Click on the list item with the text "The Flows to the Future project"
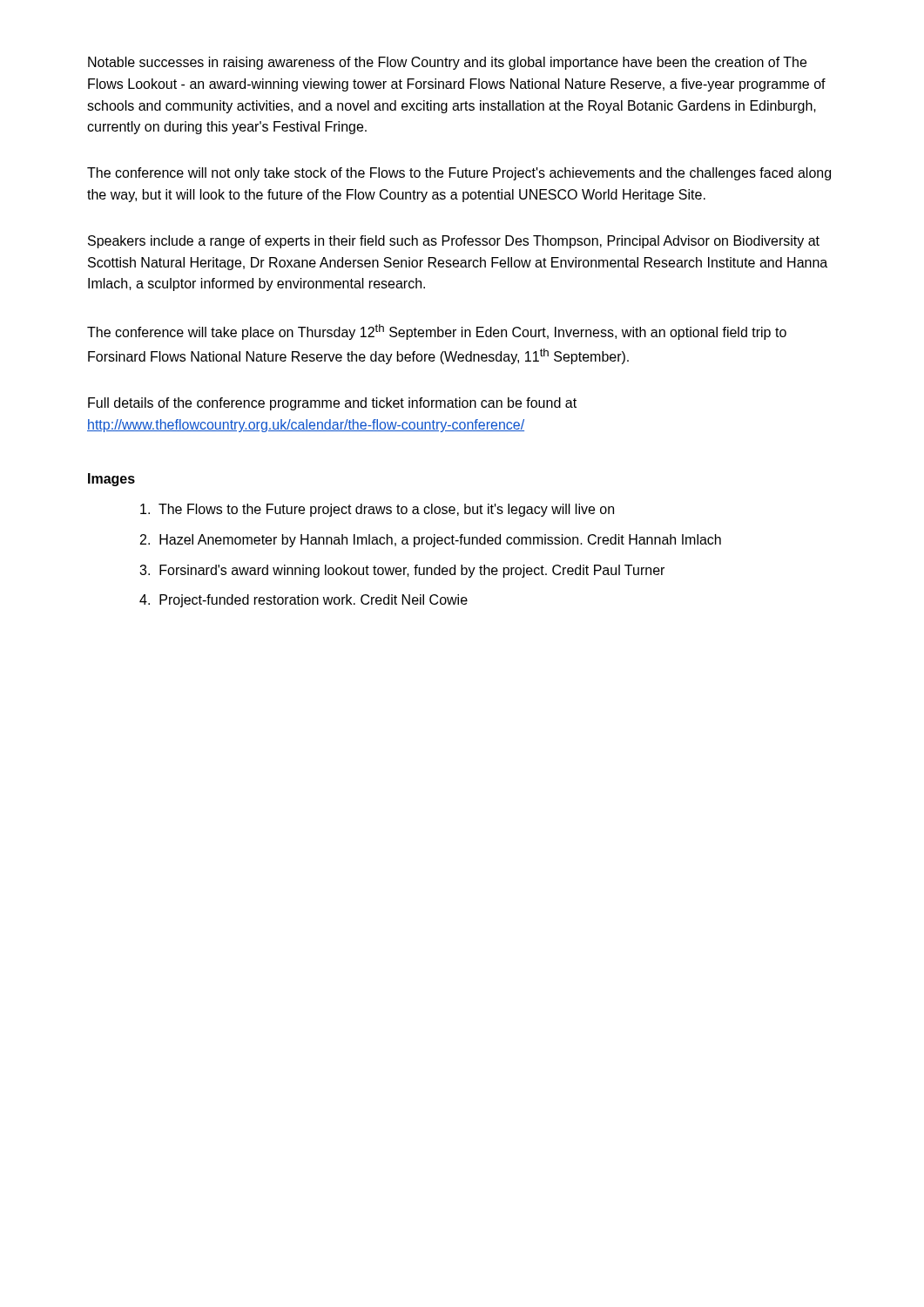924x1307 pixels. click(x=377, y=509)
